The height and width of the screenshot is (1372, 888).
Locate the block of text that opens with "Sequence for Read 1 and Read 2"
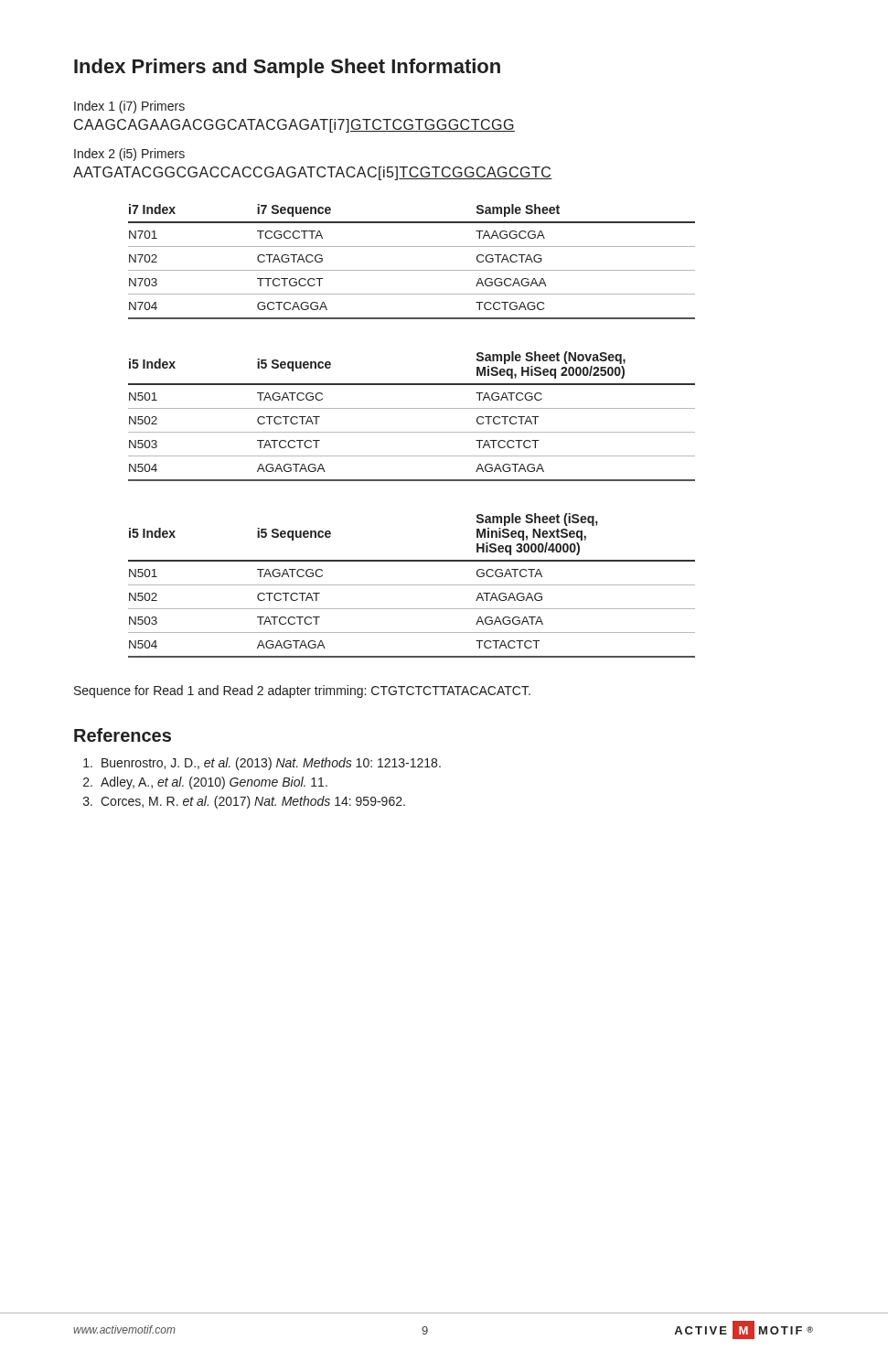(x=302, y=691)
